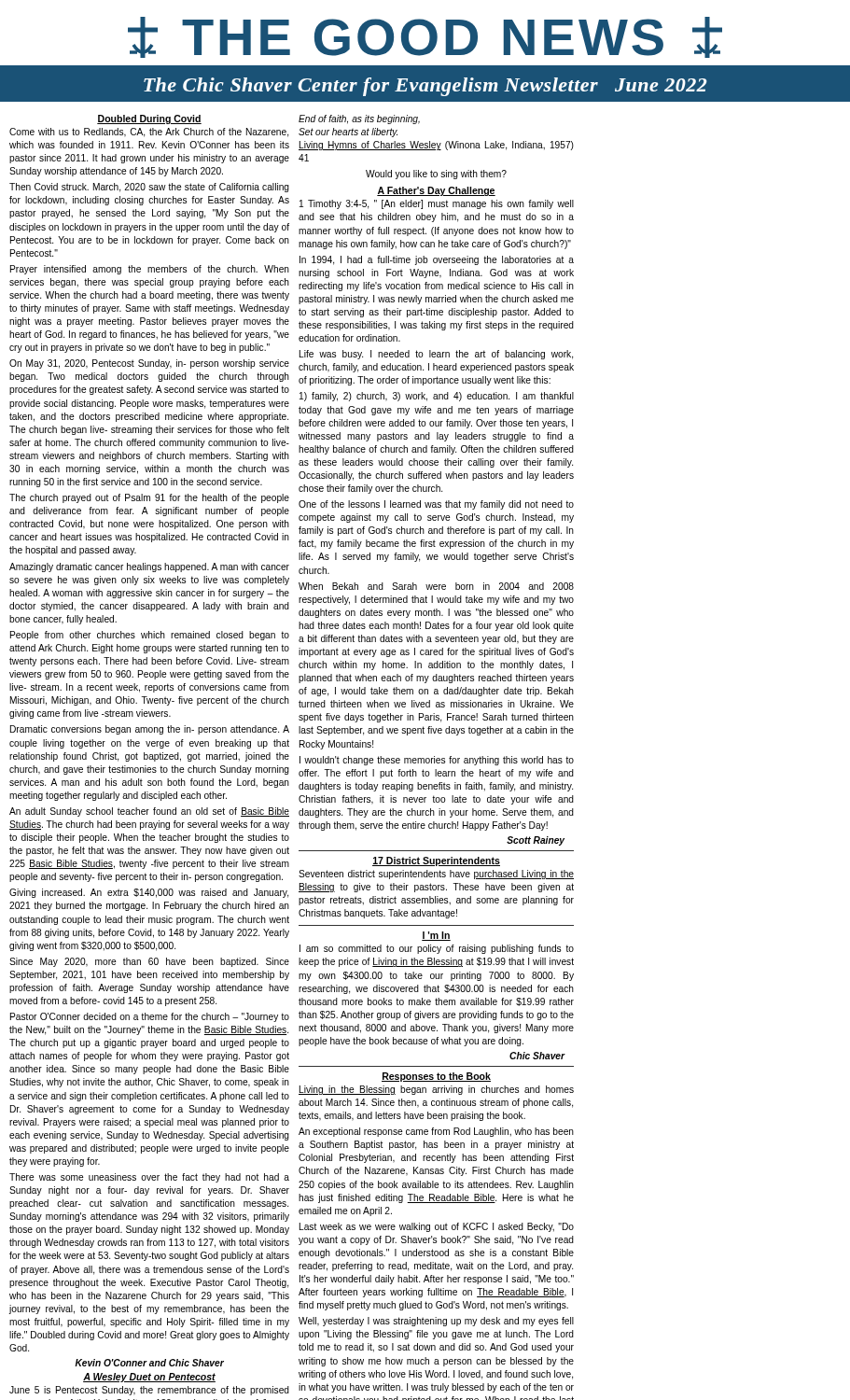The width and height of the screenshot is (850, 1400).
Task: Point to the text block starting "Seventeen district superintendents have purchased Living in"
Action: coord(436,894)
